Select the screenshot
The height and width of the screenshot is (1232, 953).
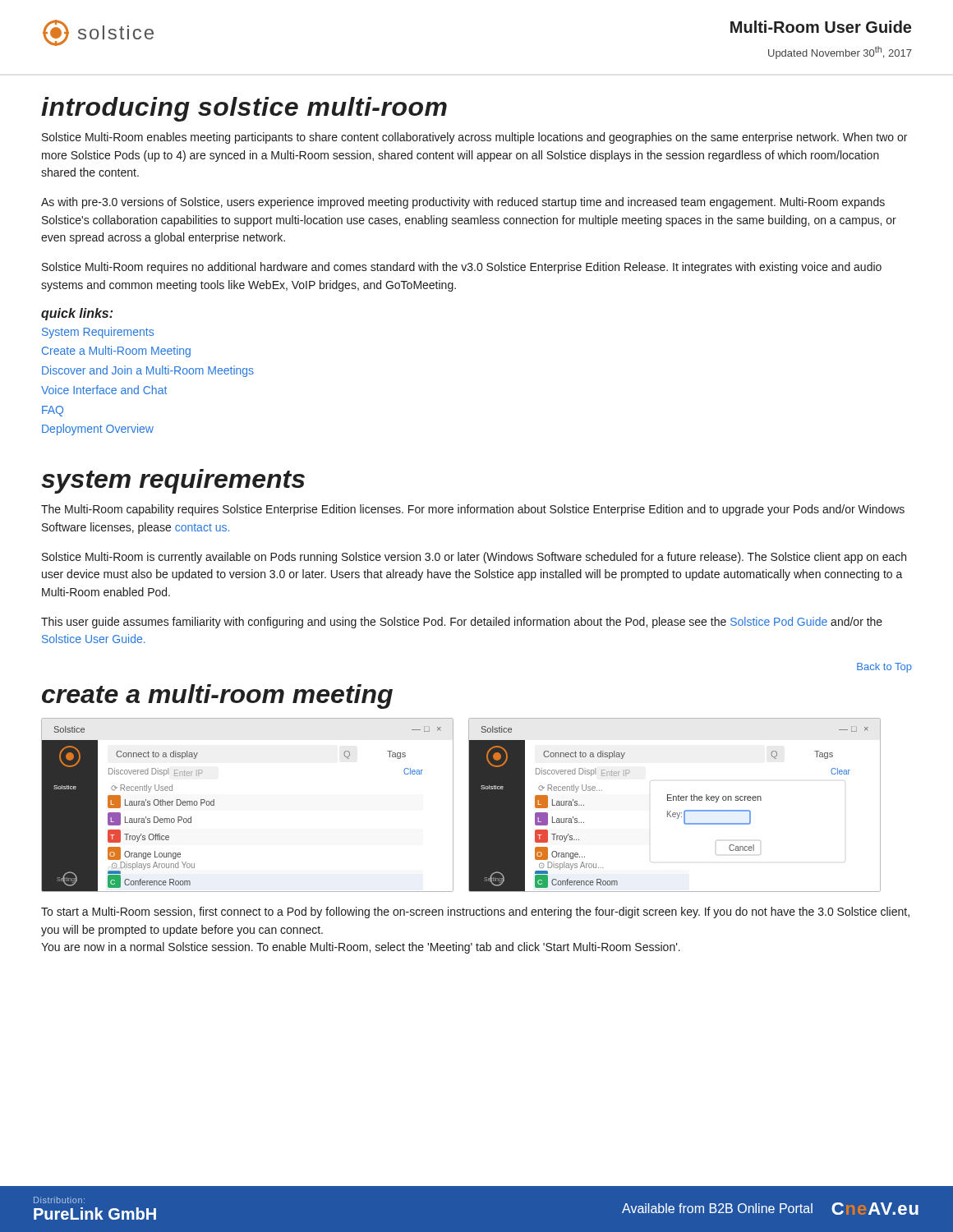pyautogui.click(x=476, y=805)
